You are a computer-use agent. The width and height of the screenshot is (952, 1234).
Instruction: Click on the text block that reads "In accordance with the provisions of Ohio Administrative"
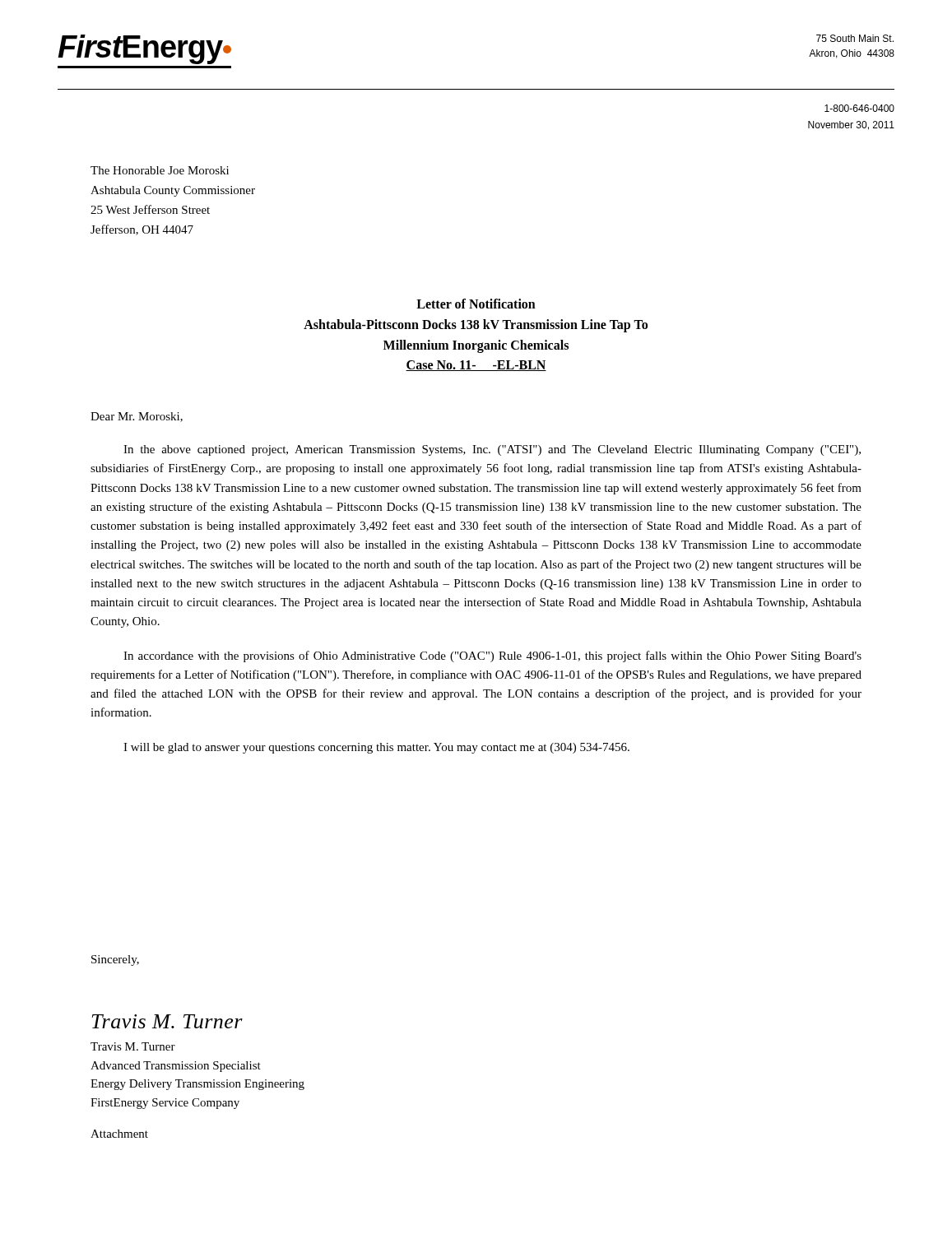click(x=476, y=684)
